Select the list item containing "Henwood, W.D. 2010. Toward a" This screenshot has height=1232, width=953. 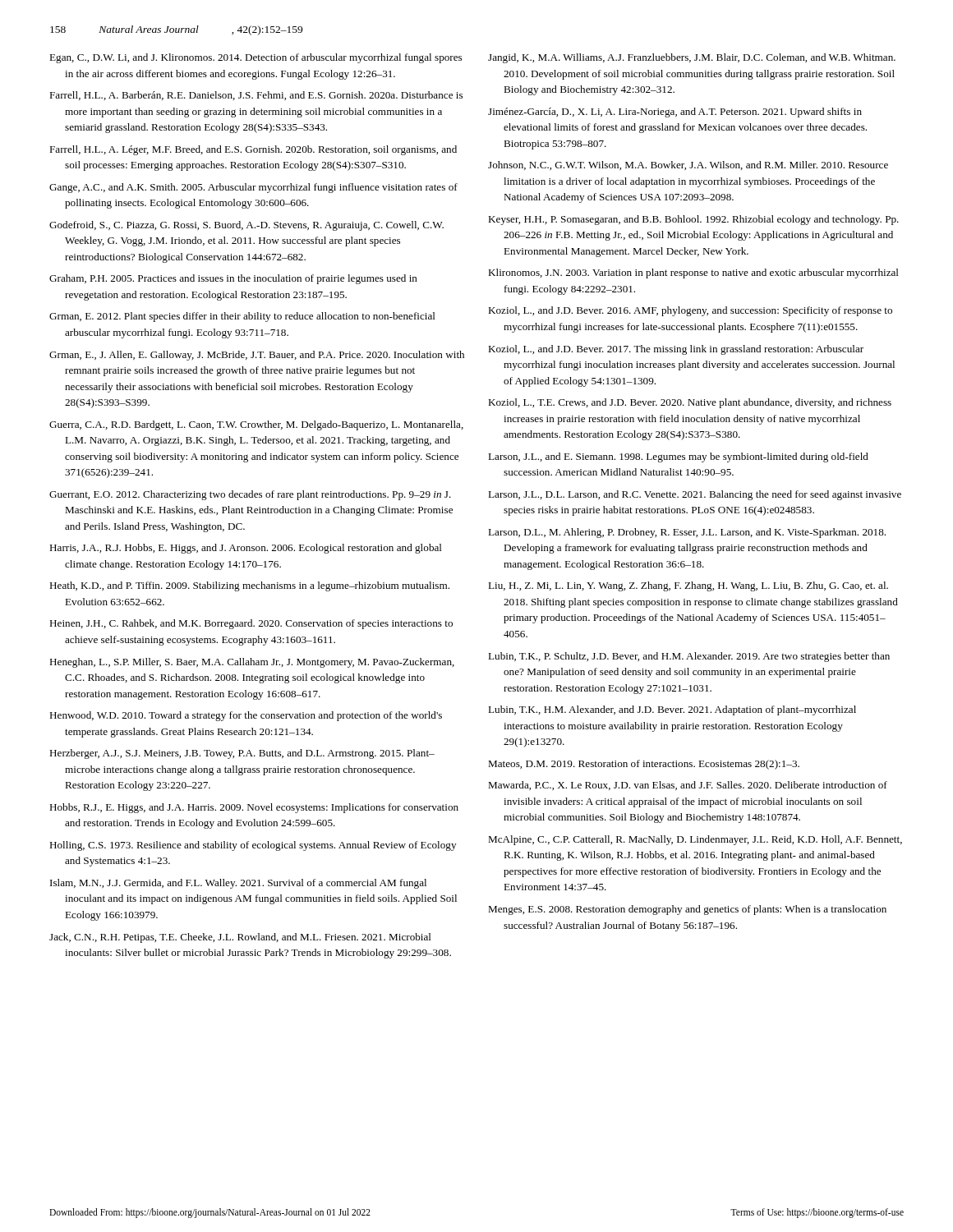point(246,723)
